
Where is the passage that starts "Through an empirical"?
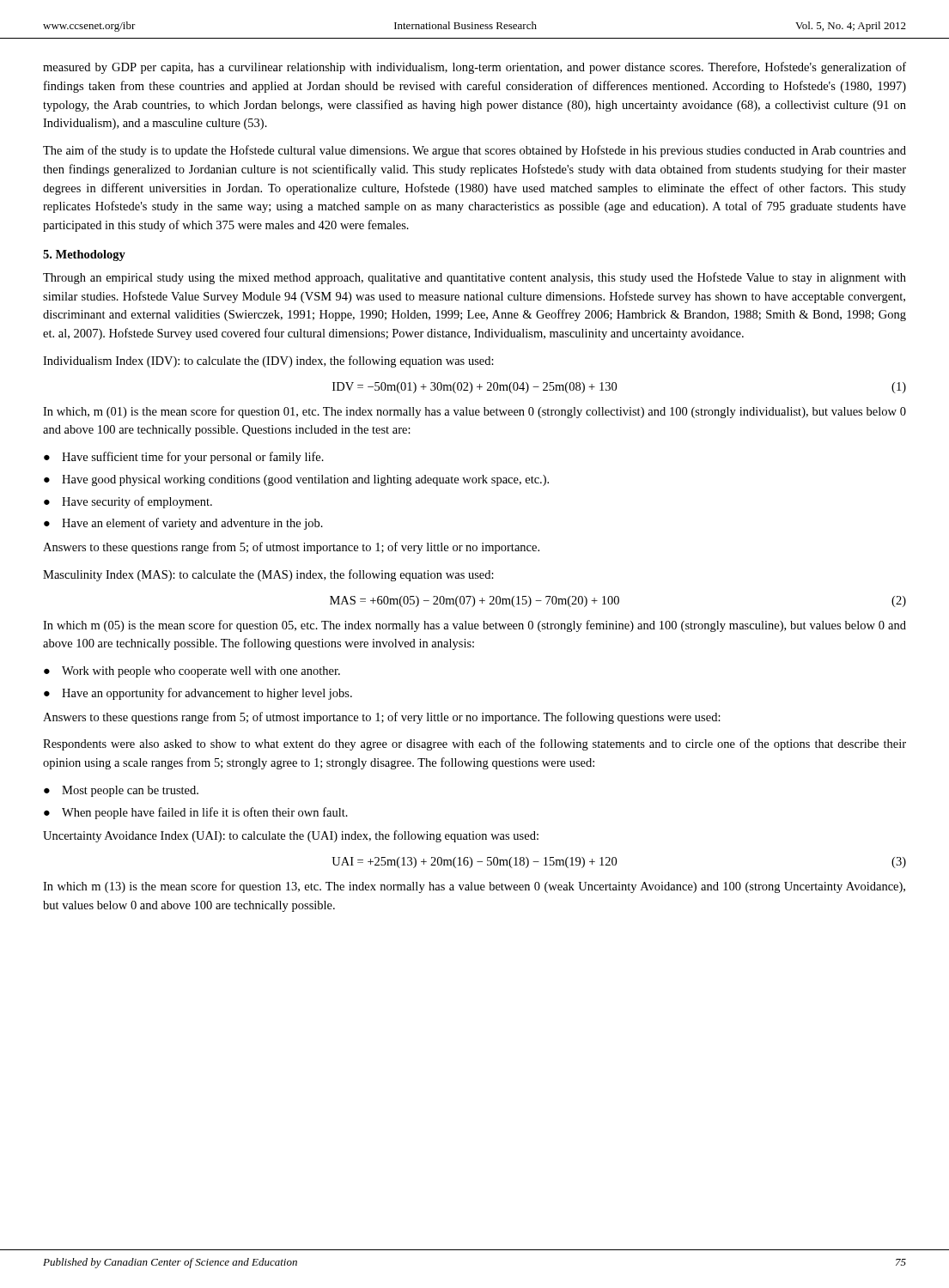coord(474,305)
